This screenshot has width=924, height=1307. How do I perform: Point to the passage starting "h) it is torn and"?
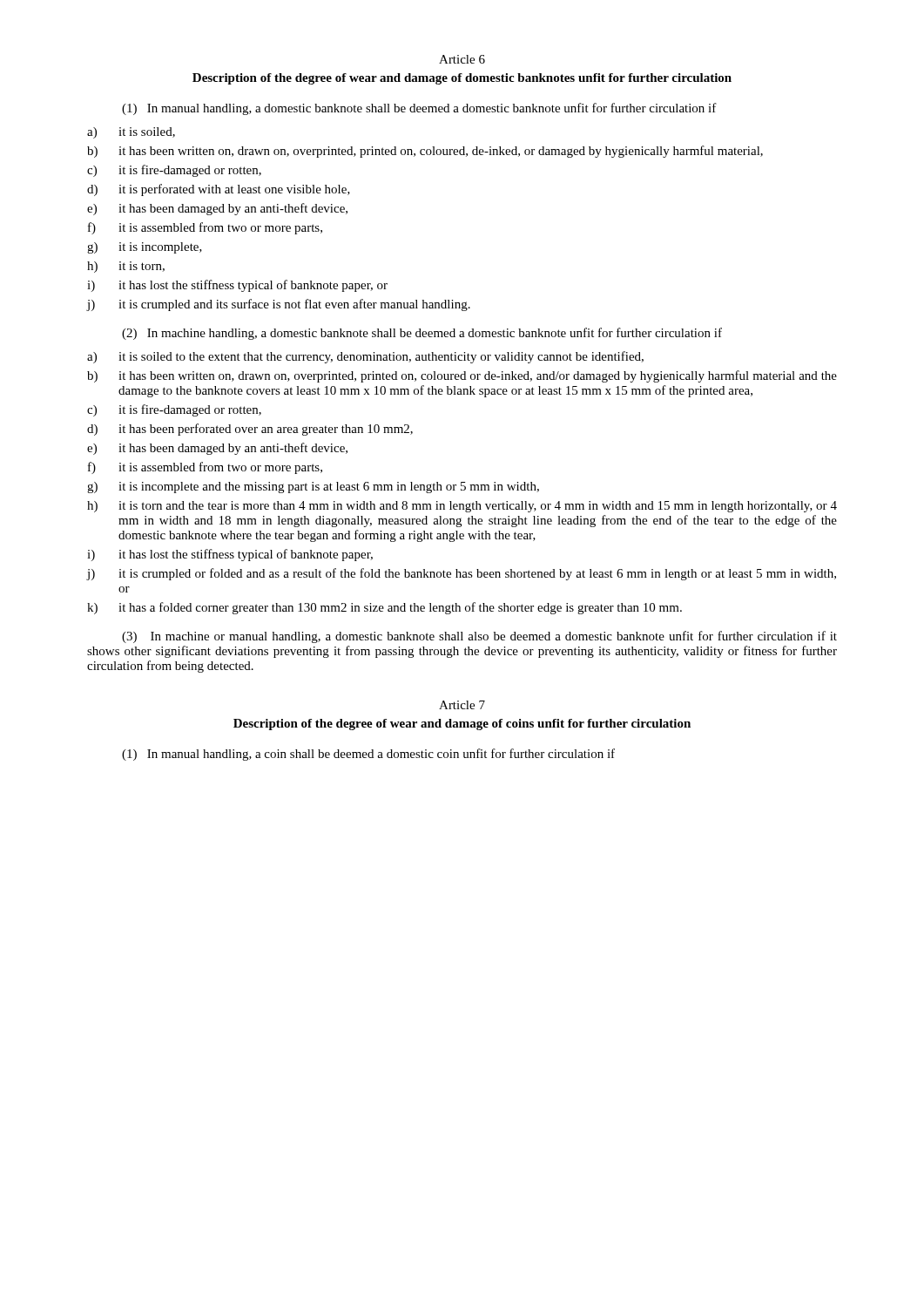462,521
